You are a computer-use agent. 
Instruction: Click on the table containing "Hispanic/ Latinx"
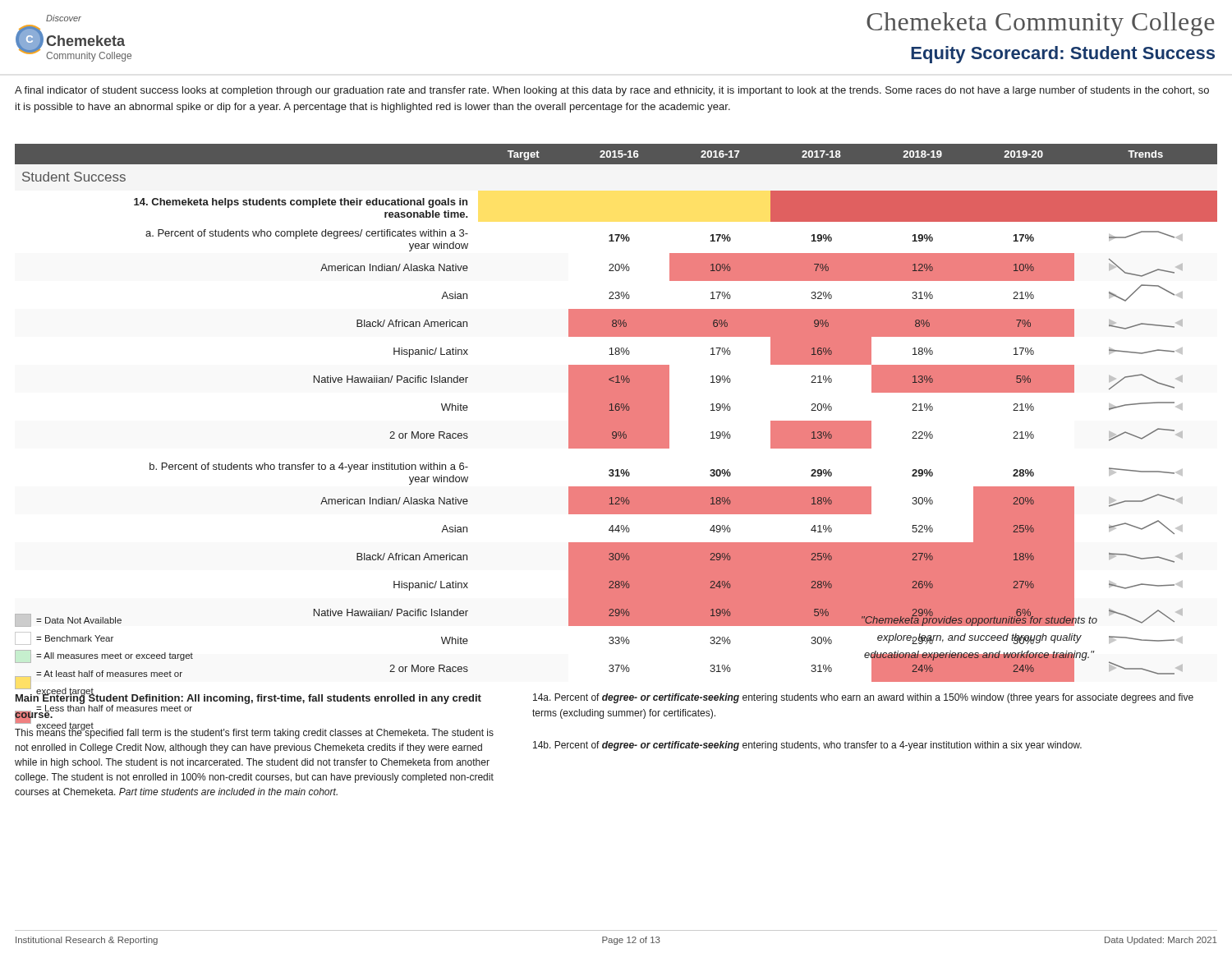616,413
